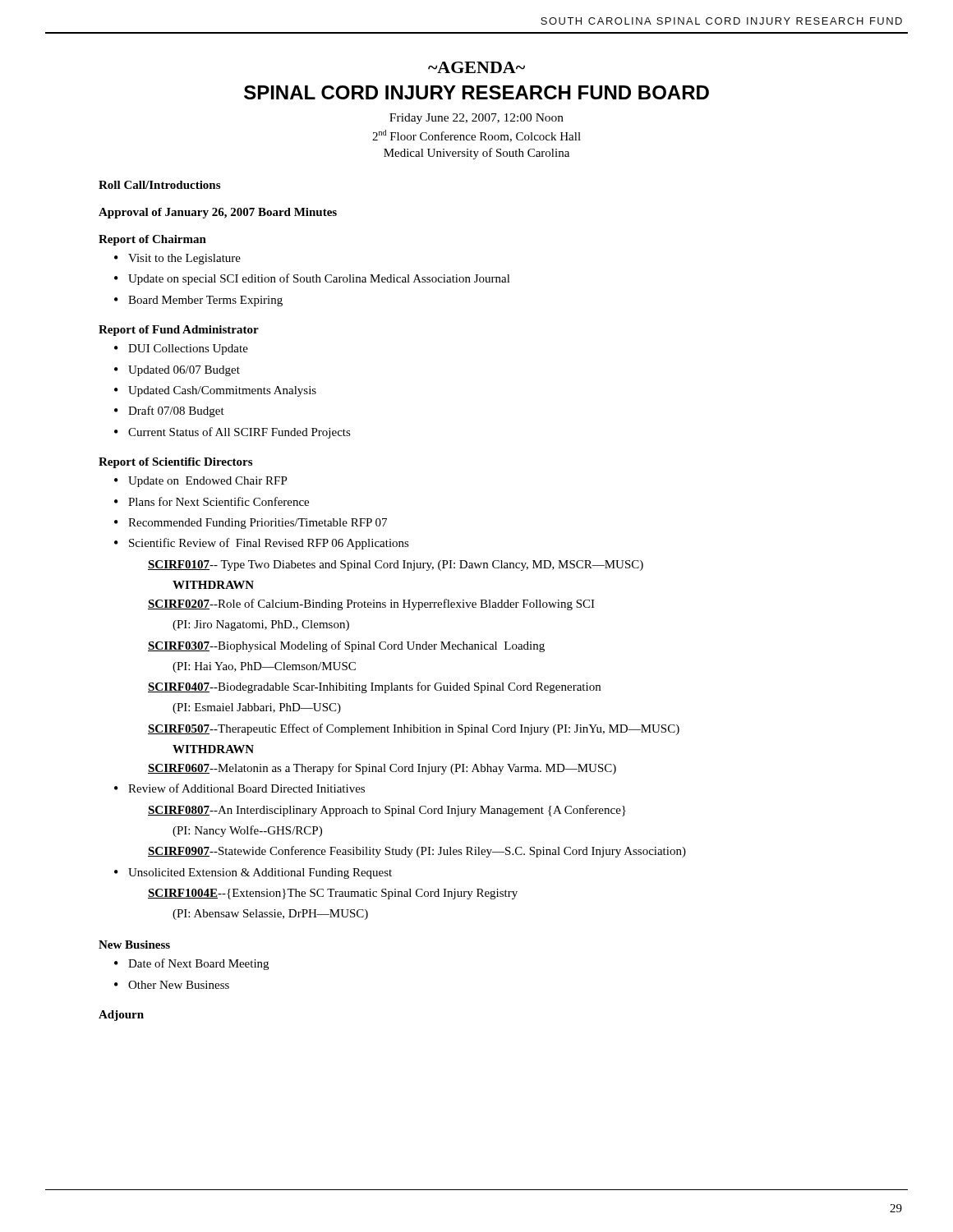
Task: Where does it say "Report of Fund Administrator"?
Action: (178, 329)
